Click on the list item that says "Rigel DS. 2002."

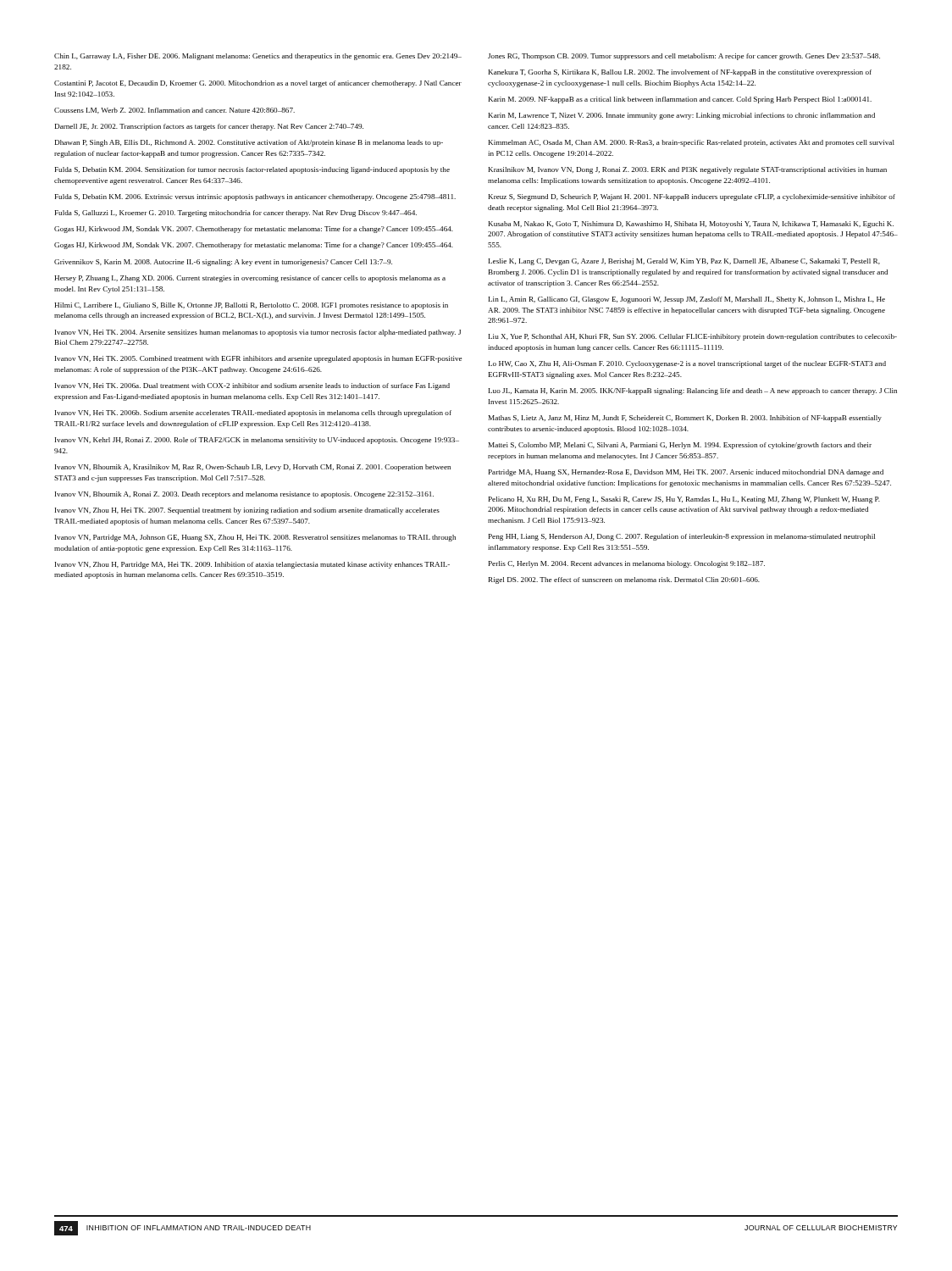pyautogui.click(x=624, y=580)
